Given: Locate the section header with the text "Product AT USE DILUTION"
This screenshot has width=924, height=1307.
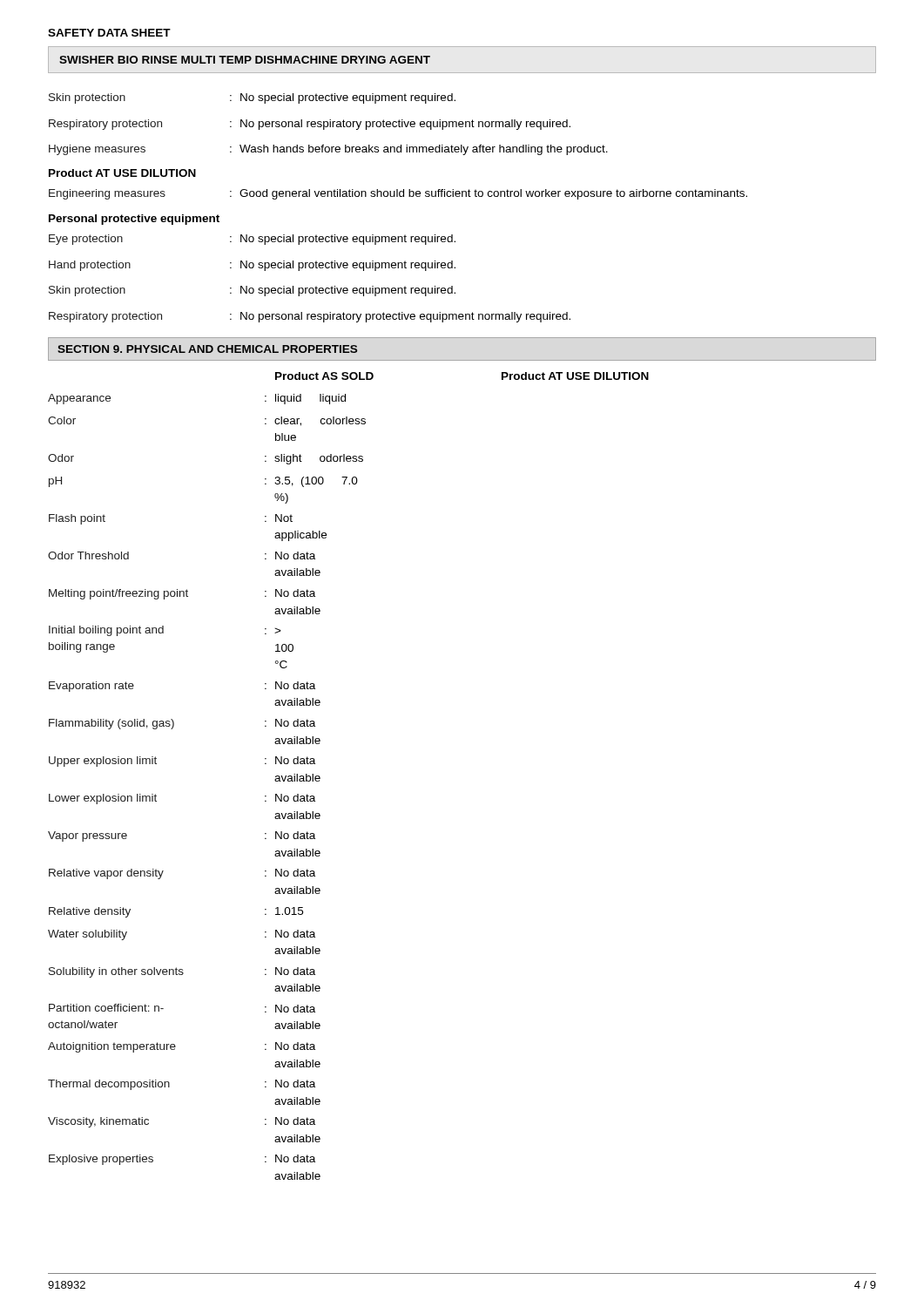Looking at the screenshot, I should coord(122,173).
